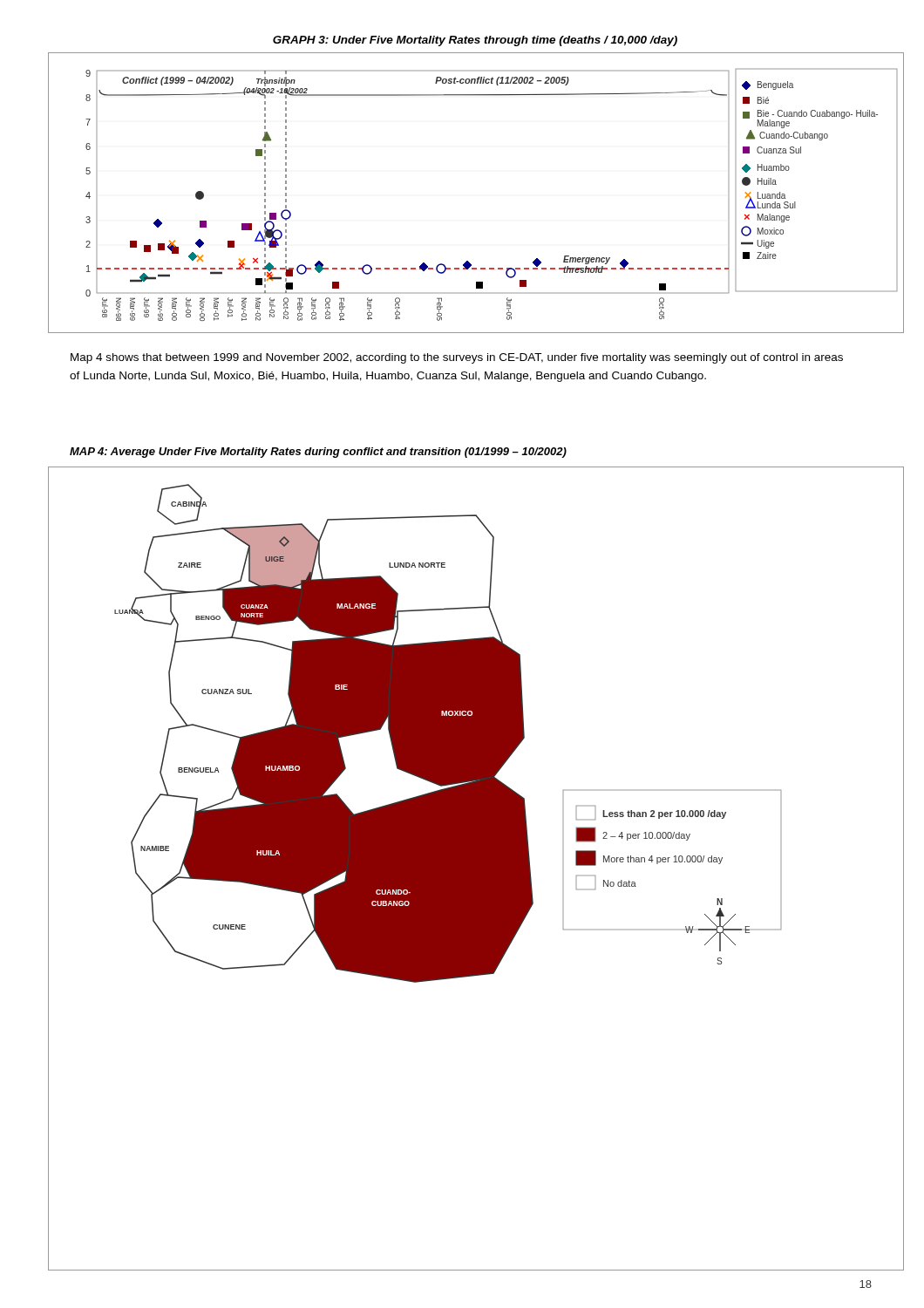Select the caption that says "GRAPH 3: Under"
Screen dimensions: 1308x924
475,40
